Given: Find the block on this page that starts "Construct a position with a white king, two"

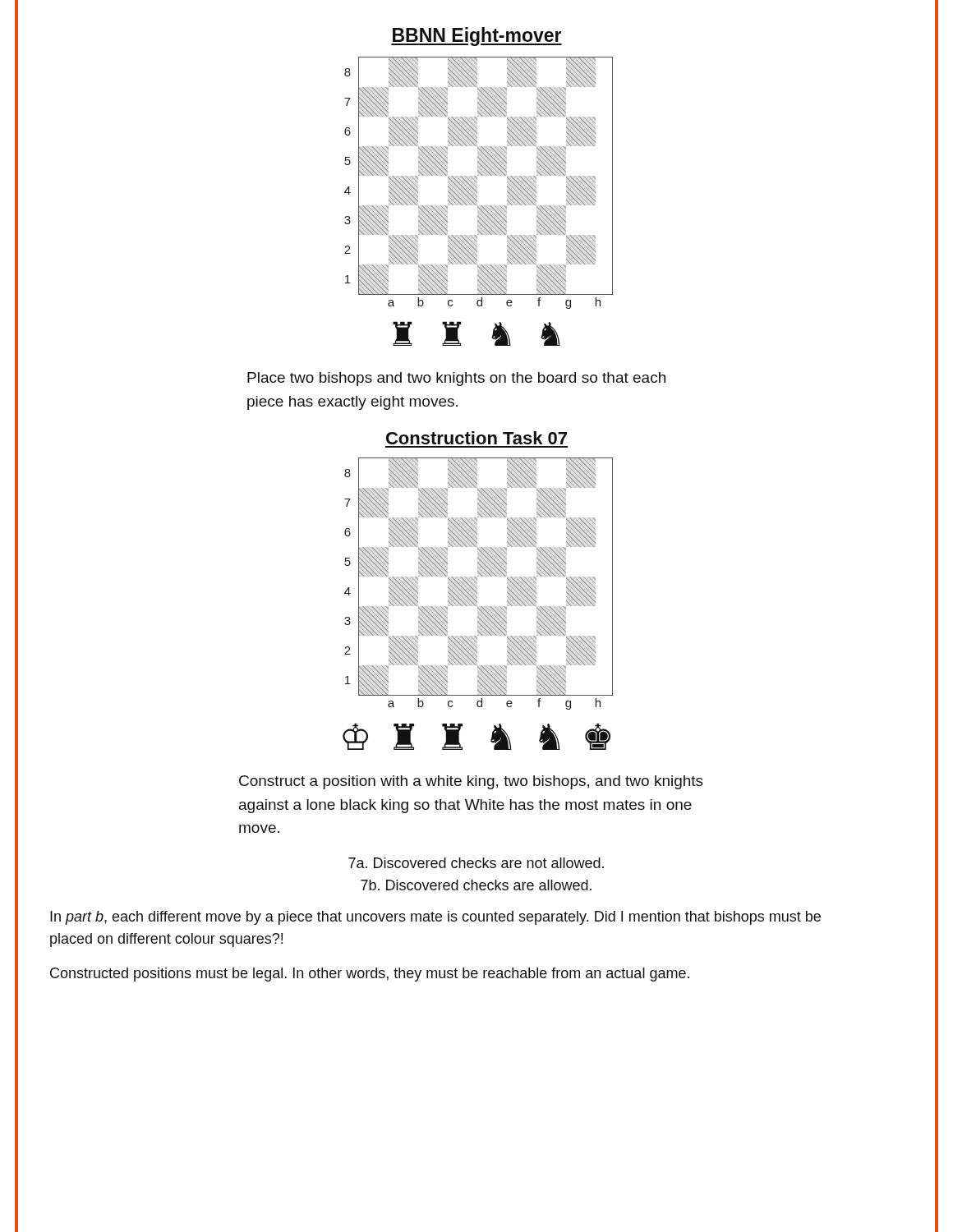Looking at the screenshot, I should (x=471, y=804).
